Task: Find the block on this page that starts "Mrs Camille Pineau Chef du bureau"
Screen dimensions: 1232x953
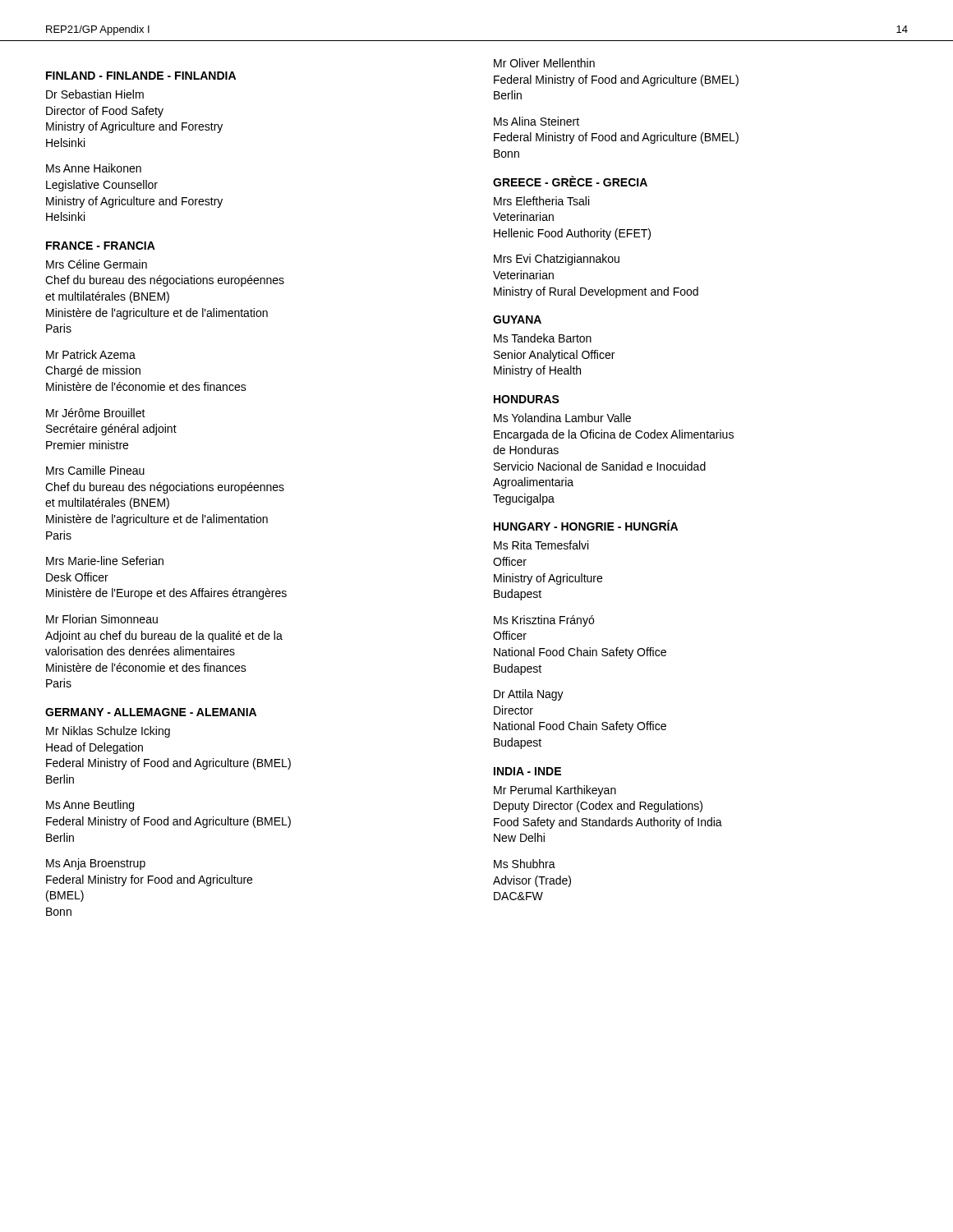Action: click(x=253, y=504)
